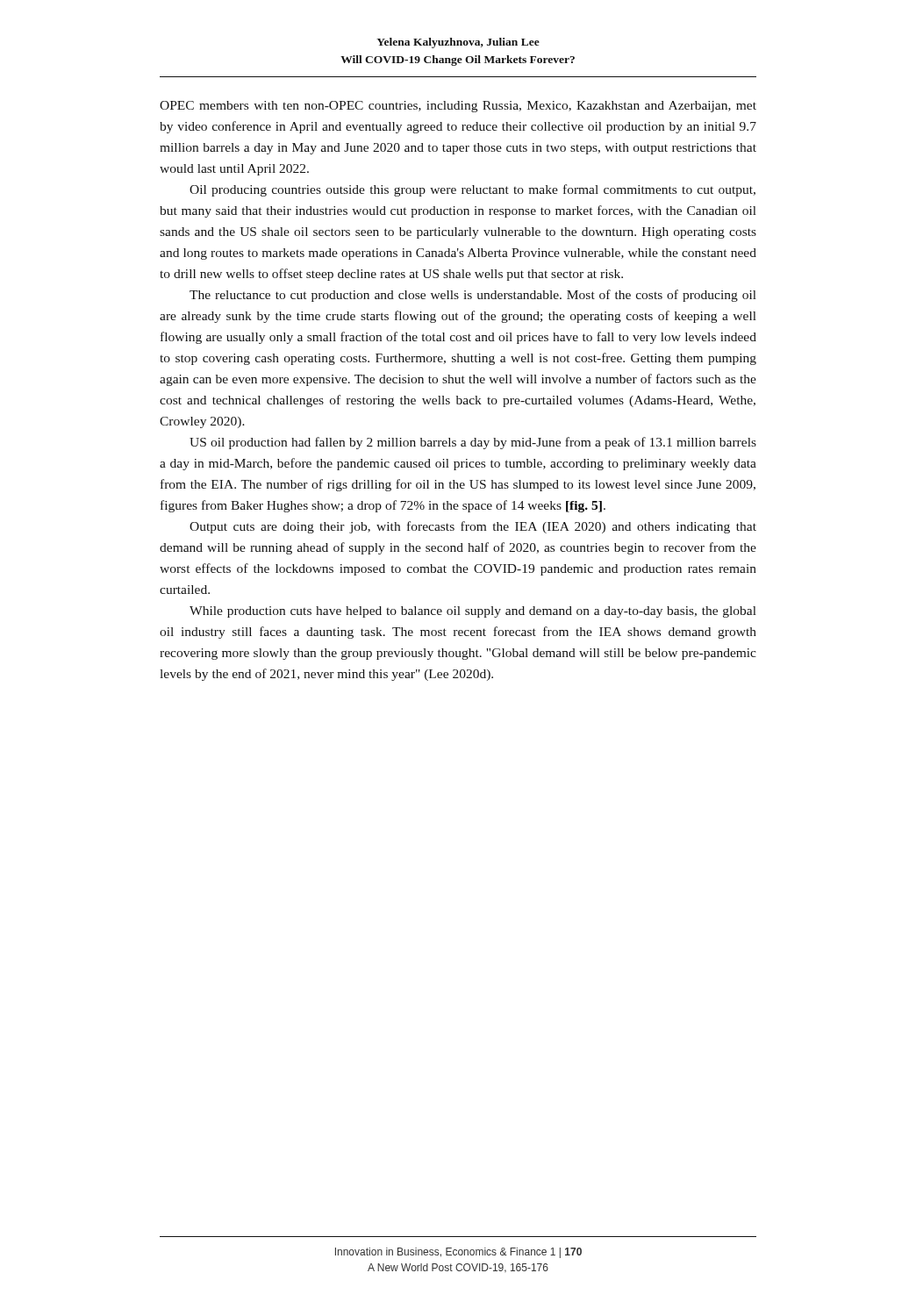Point to the element starting "Oil producing countries outside this group were"
Image resolution: width=916 pixels, height=1316 pixels.
click(x=458, y=232)
